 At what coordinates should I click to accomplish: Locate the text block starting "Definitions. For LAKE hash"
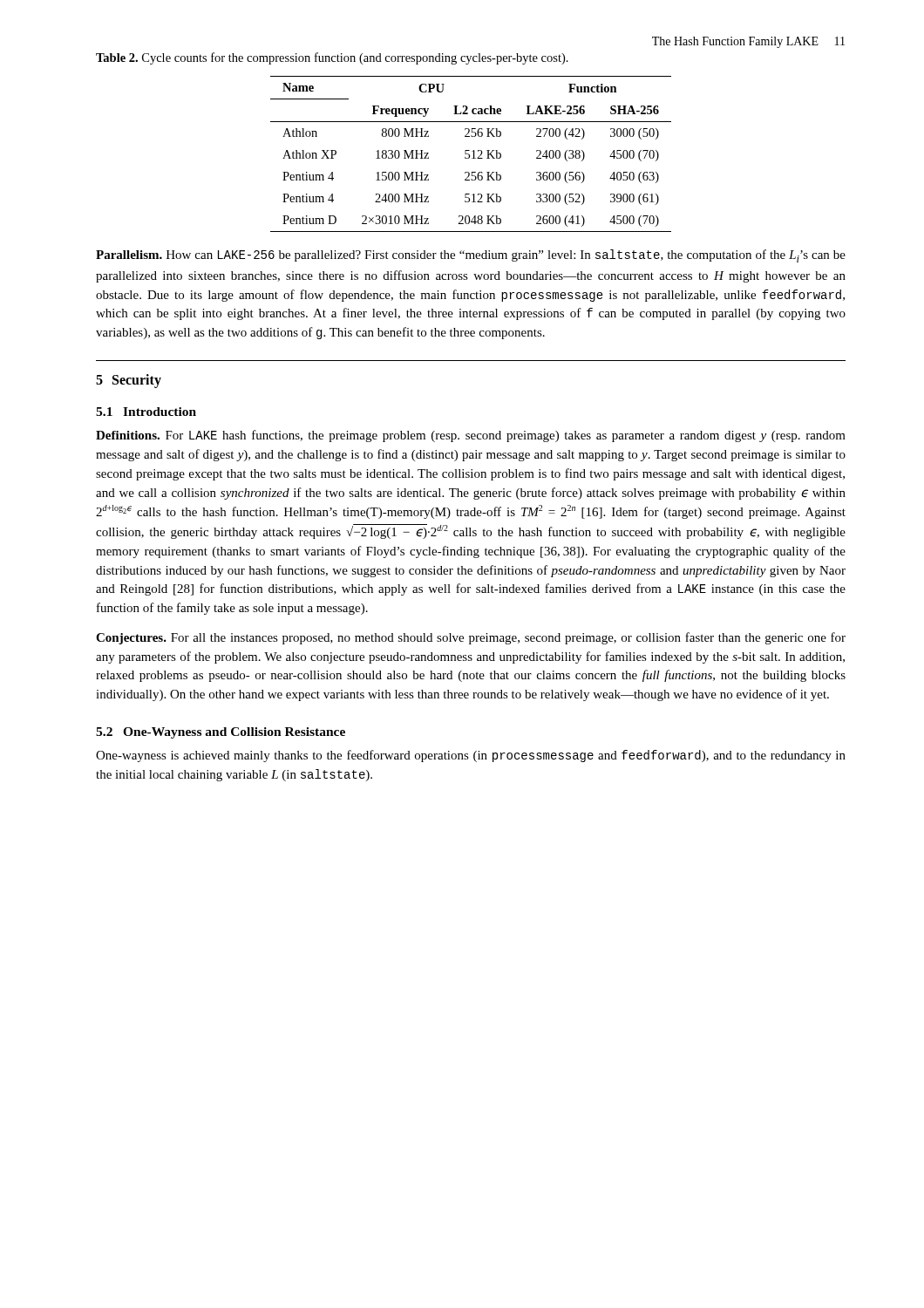click(471, 522)
